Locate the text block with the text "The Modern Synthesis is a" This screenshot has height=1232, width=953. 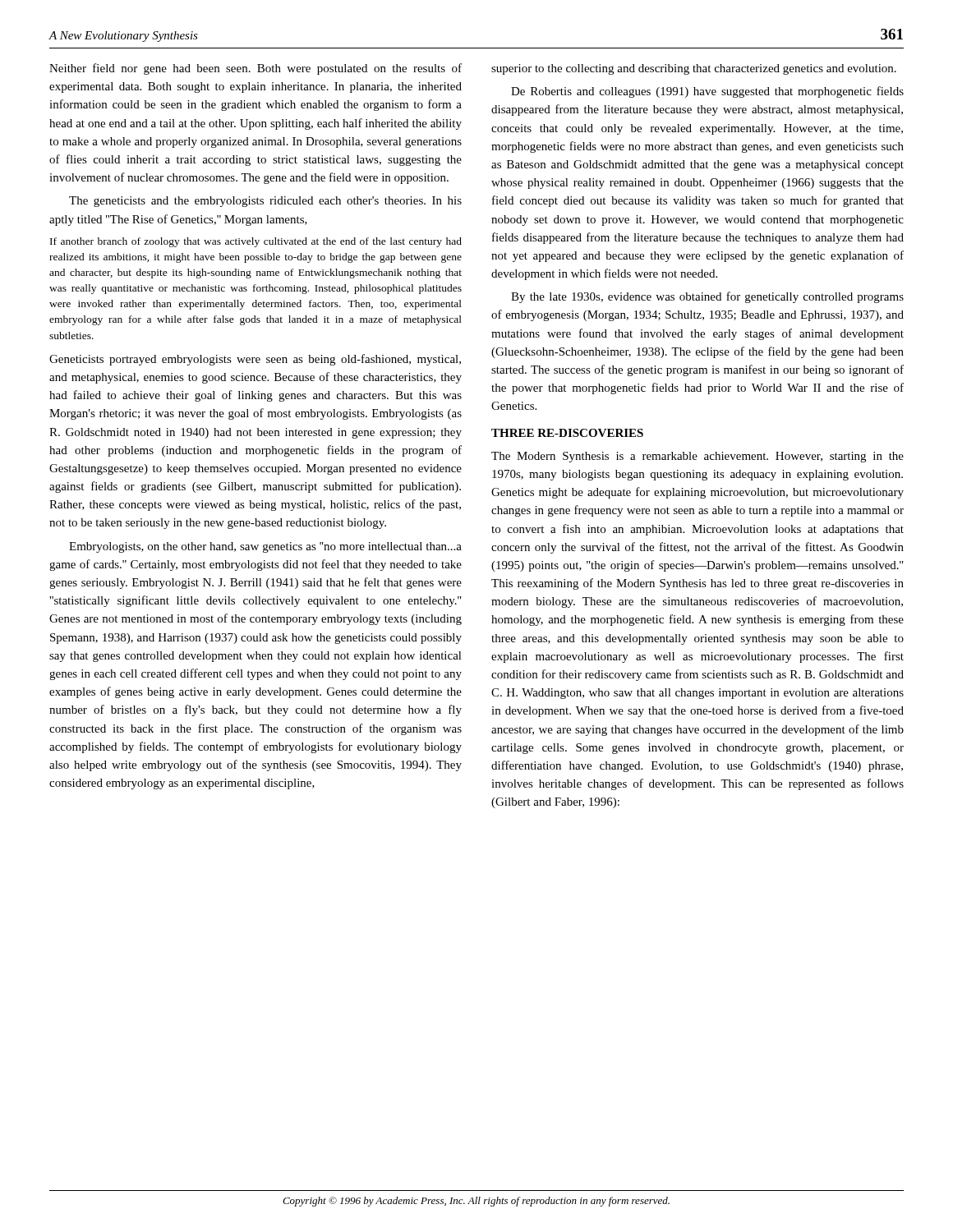(x=698, y=629)
